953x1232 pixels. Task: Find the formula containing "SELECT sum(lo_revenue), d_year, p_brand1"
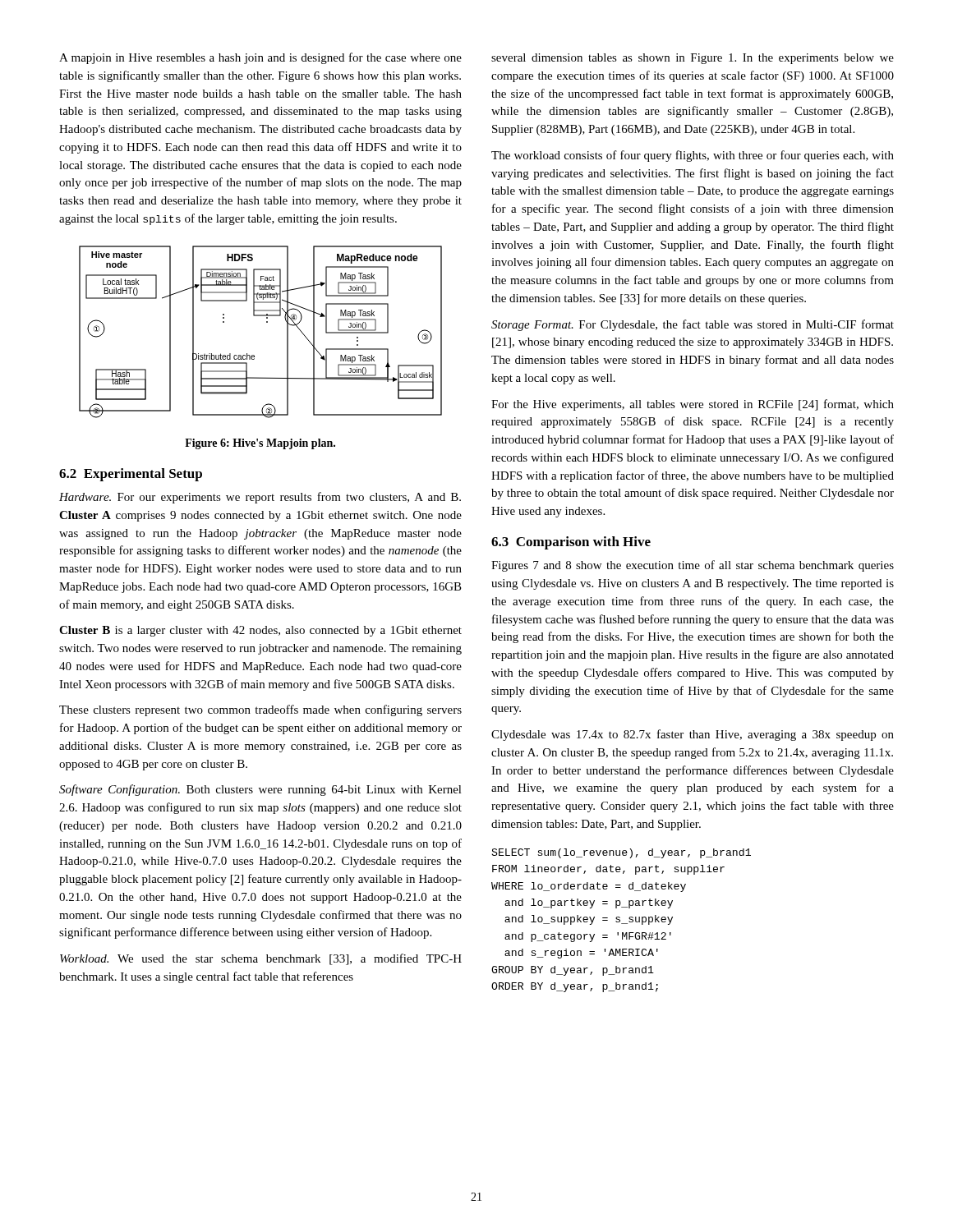click(621, 853)
